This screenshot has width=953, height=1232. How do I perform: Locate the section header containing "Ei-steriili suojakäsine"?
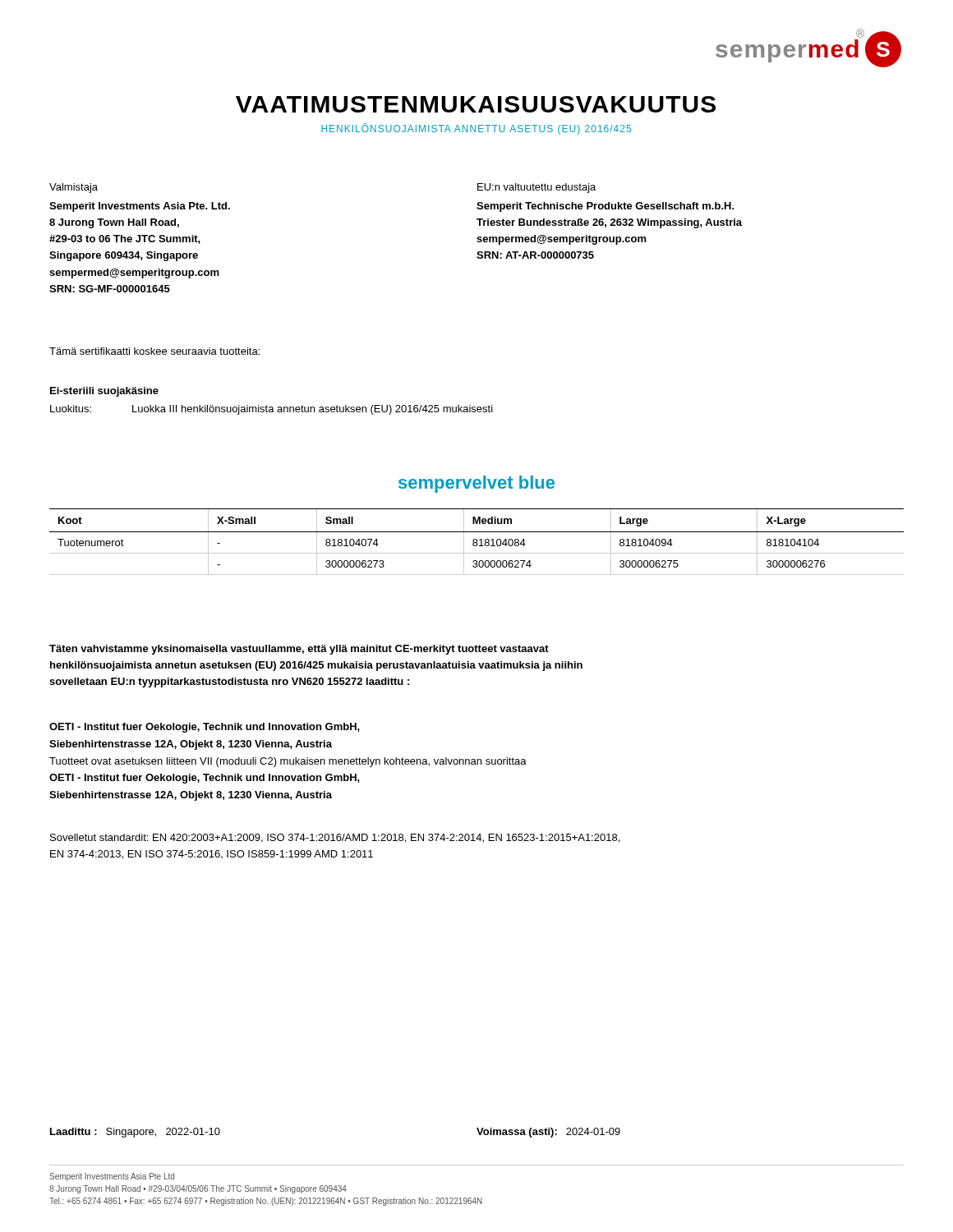pyautogui.click(x=104, y=391)
